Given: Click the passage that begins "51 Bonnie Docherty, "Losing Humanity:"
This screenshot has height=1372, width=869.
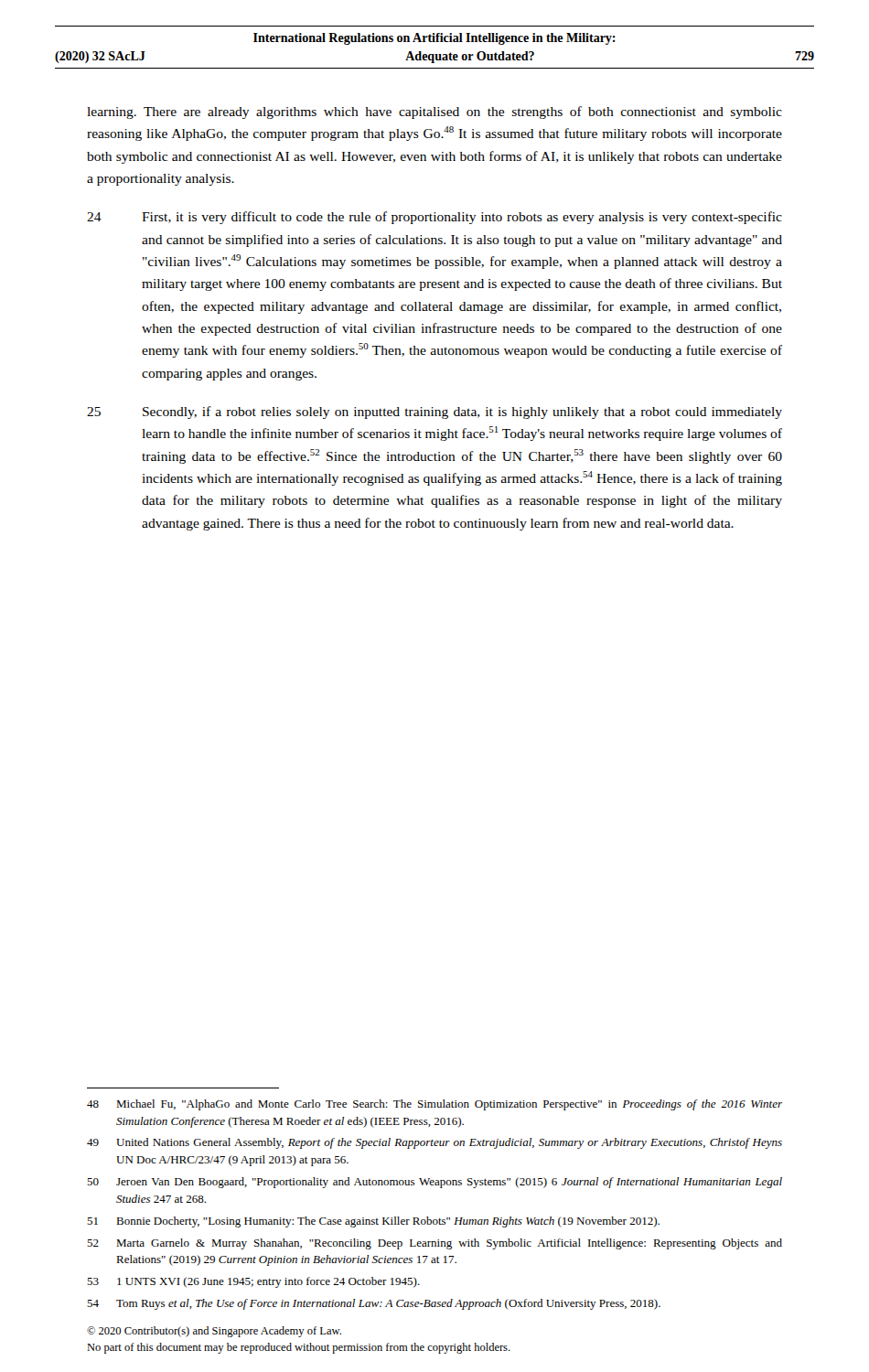Looking at the screenshot, I should [434, 1221].
